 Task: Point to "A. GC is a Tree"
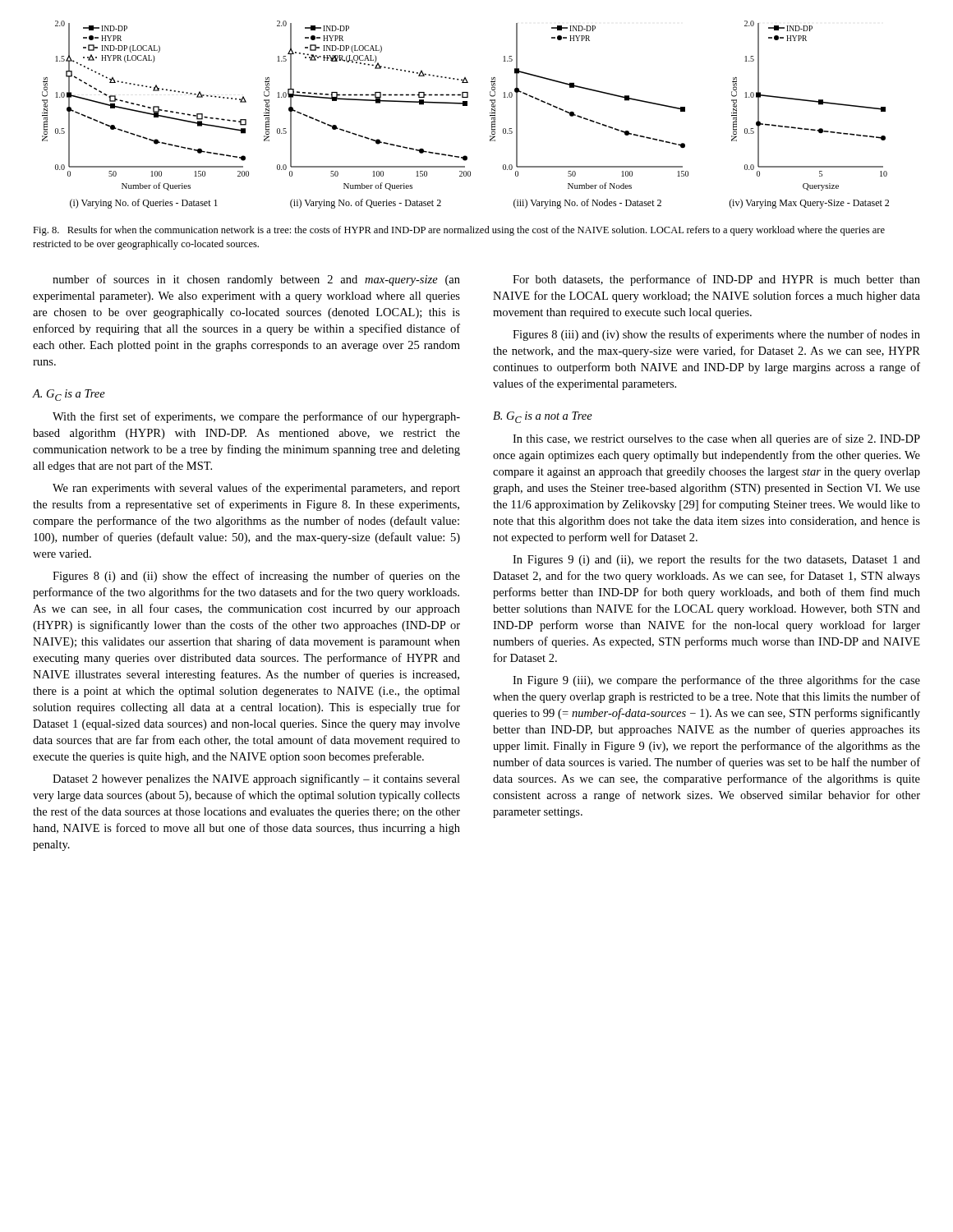point(69,395)
